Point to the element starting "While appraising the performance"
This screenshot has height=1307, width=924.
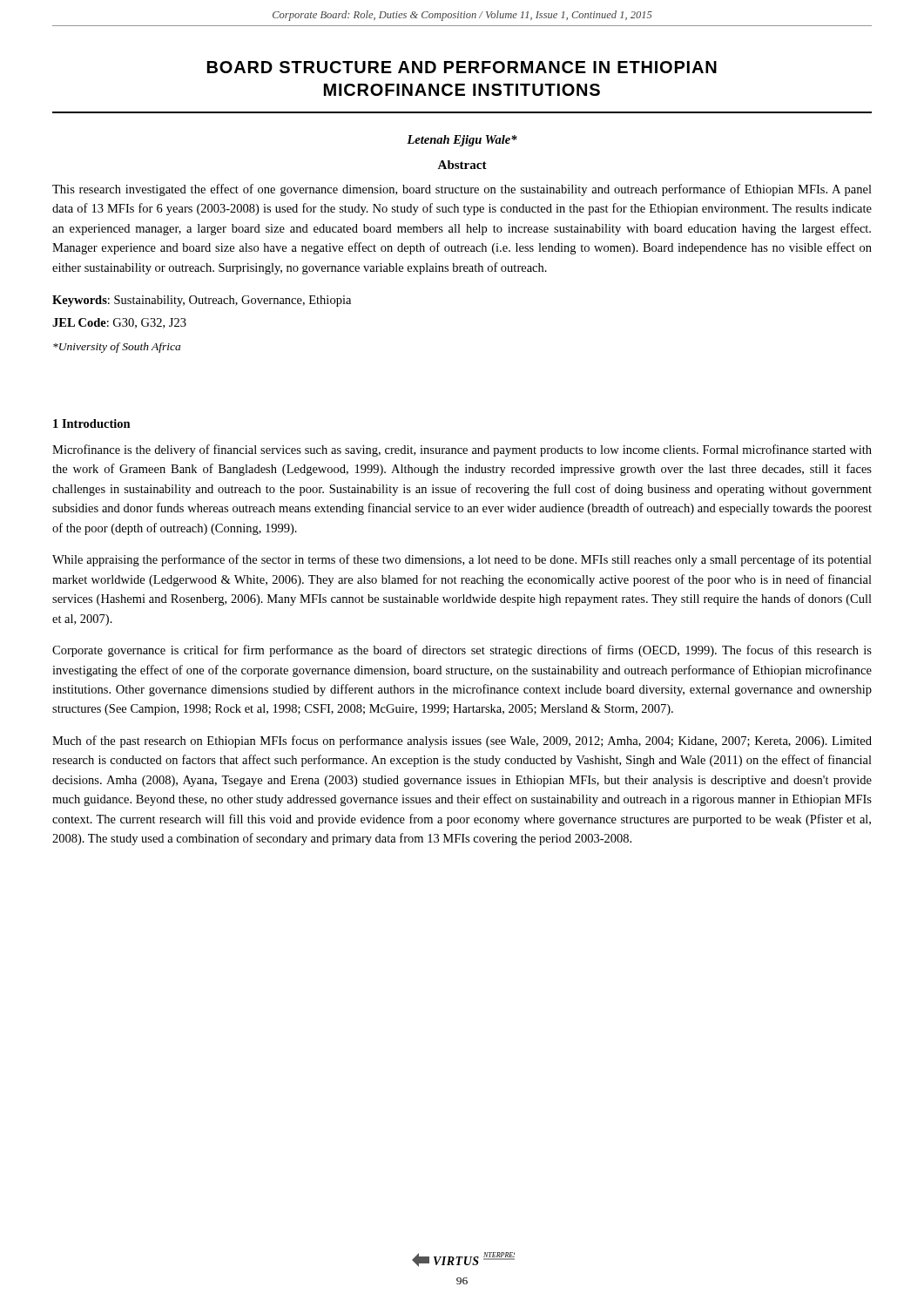point(462,589)
